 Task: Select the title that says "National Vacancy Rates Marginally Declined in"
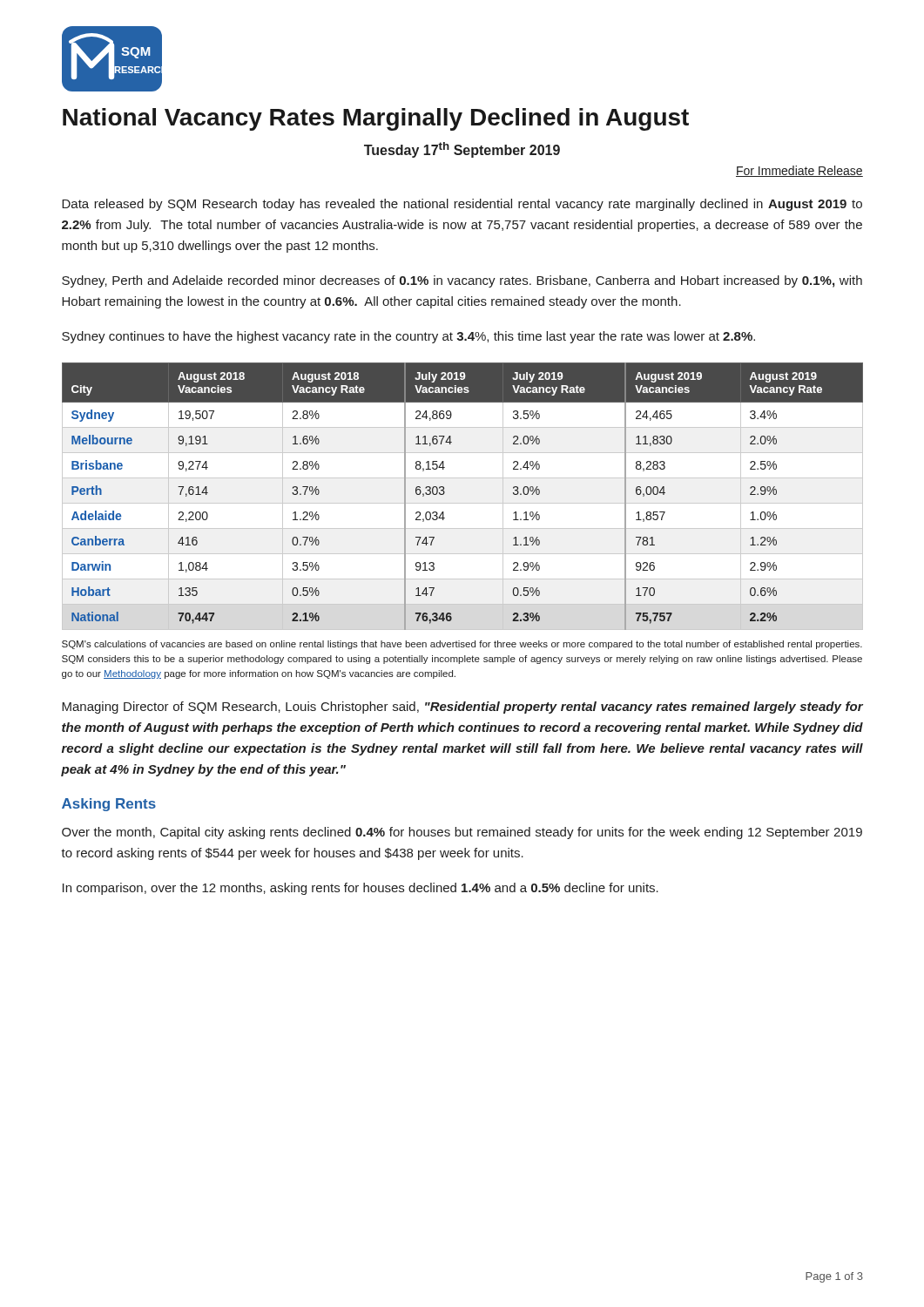click(462, 117)
